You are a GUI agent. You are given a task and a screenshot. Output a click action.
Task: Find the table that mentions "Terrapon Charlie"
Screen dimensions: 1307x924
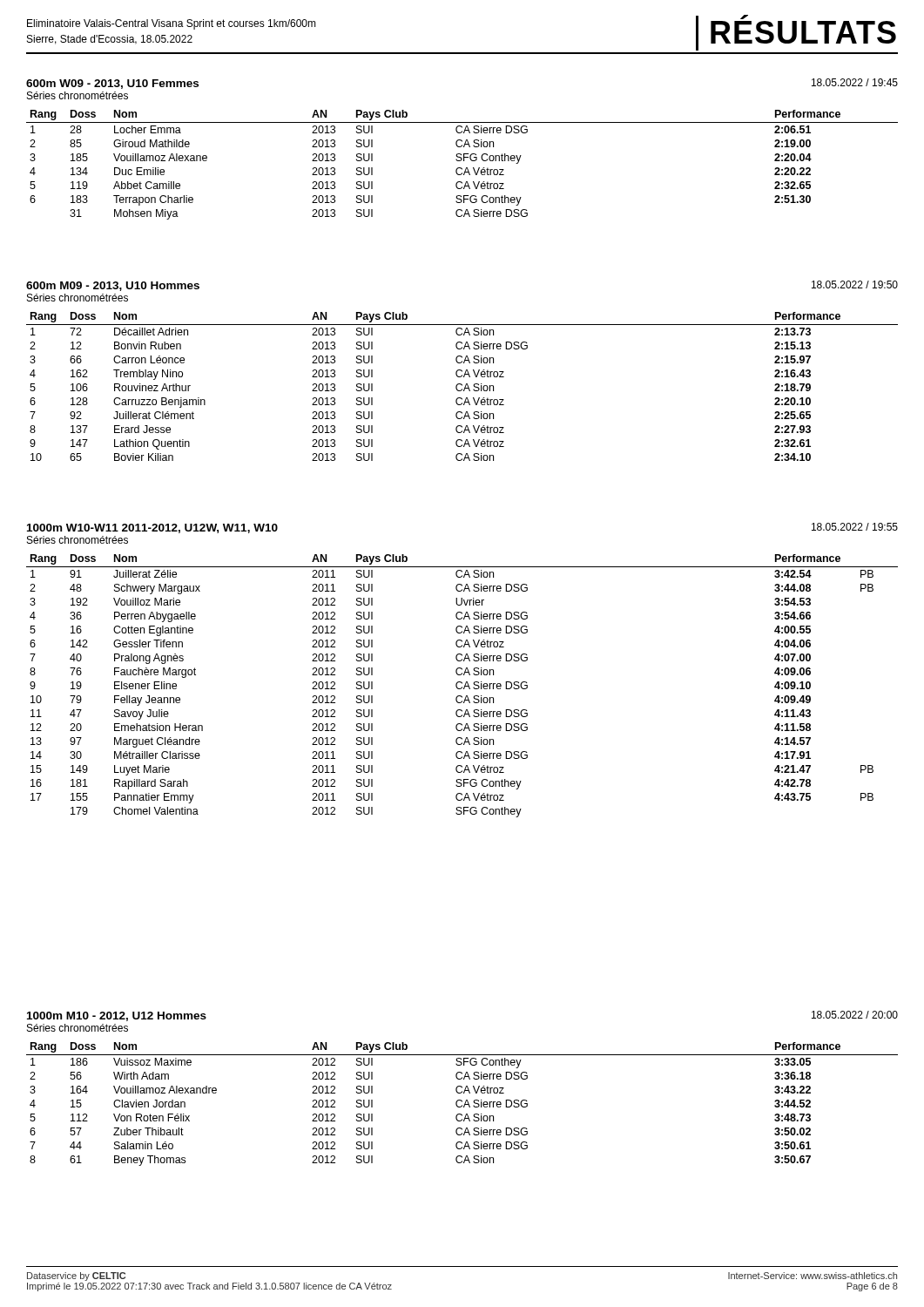[x=462, y=163]
